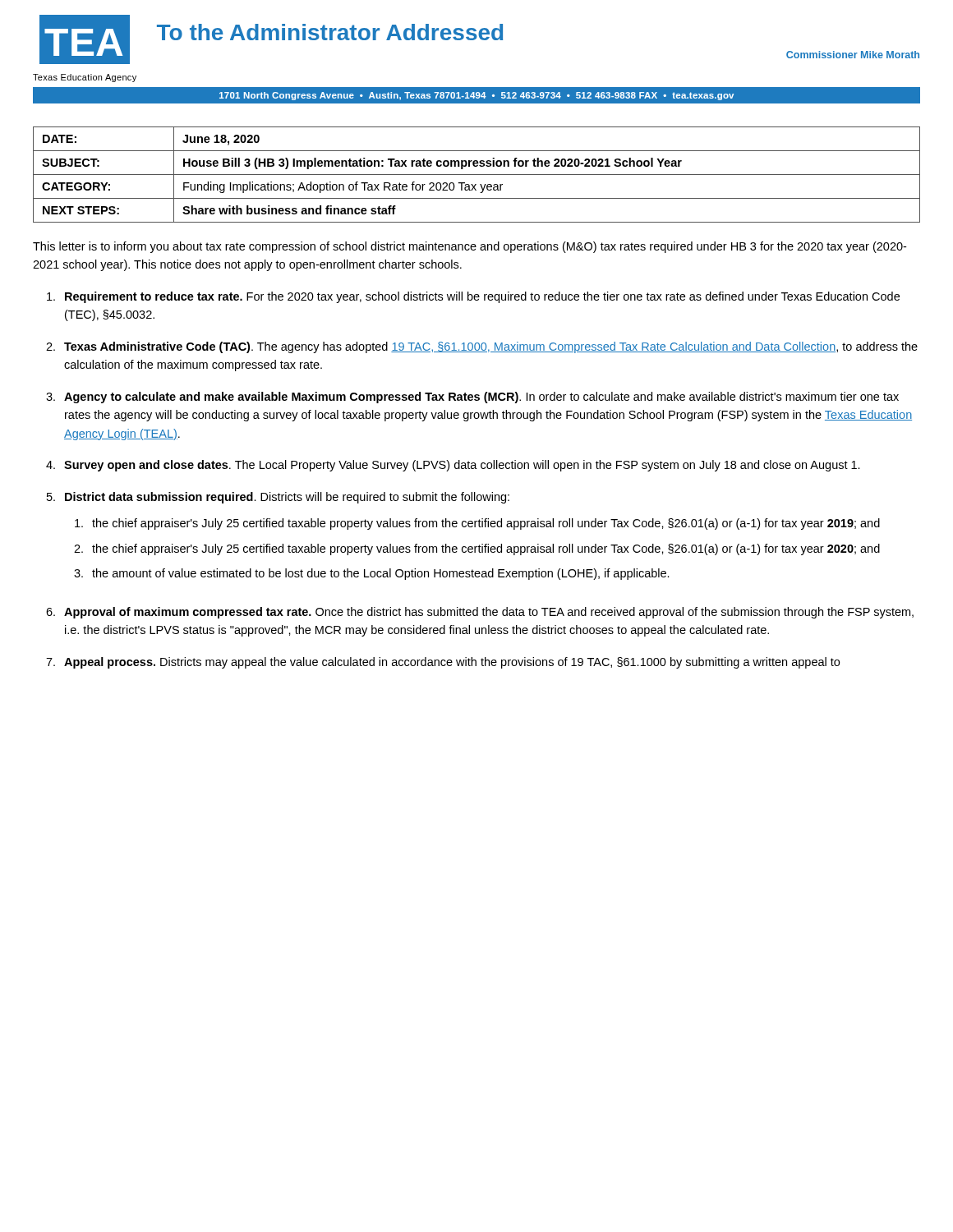Screen dimensions: 1232x953
Task: Find the block on this page that starts "6. Approval of maximum compressed"
Action: pyautogui.click(x=476, y=621)
